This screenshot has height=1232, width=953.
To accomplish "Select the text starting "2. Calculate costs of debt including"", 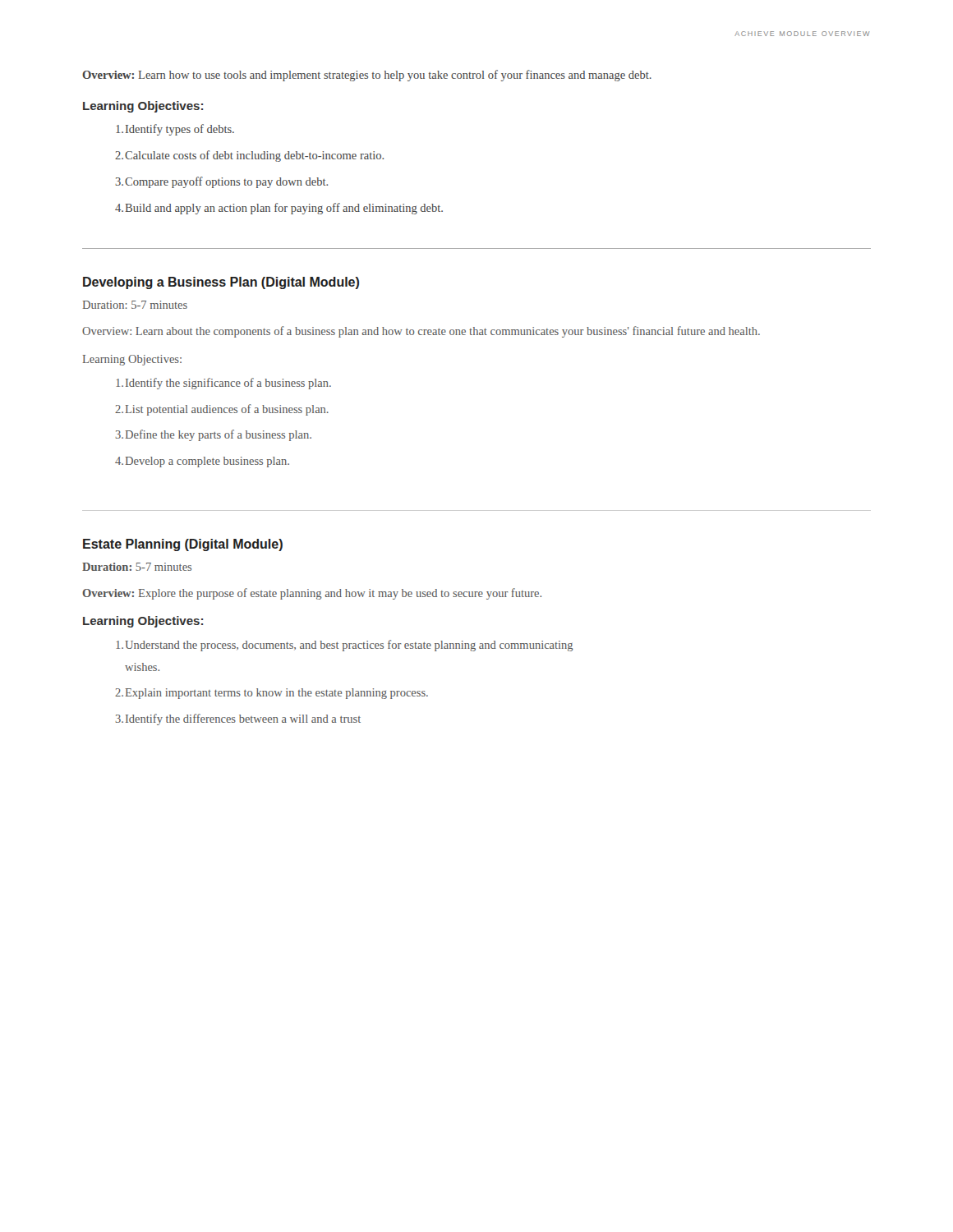I will pyautogui.click(x=249, y=156).
